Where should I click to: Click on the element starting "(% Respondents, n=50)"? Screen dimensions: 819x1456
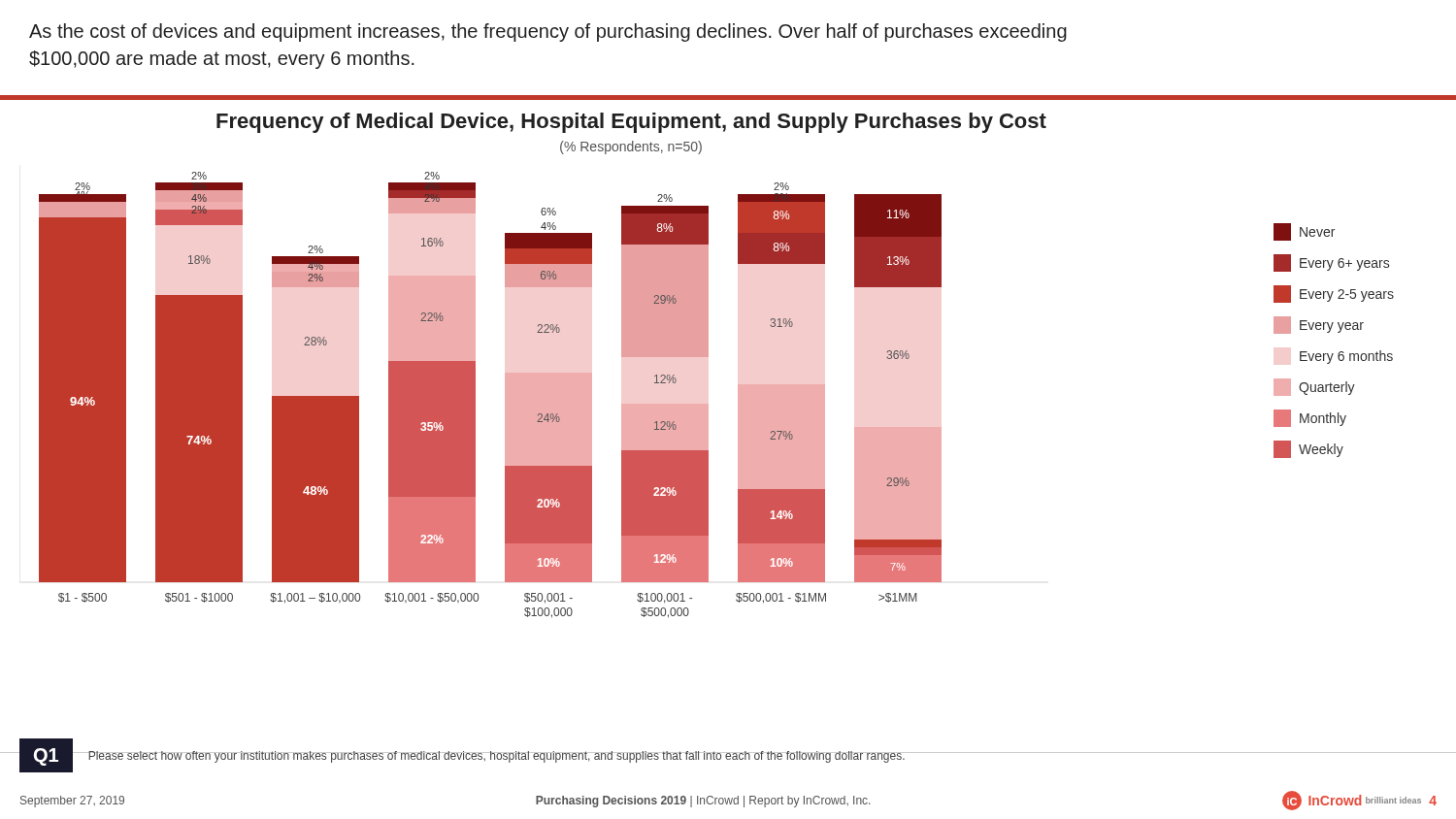point(631,147)
